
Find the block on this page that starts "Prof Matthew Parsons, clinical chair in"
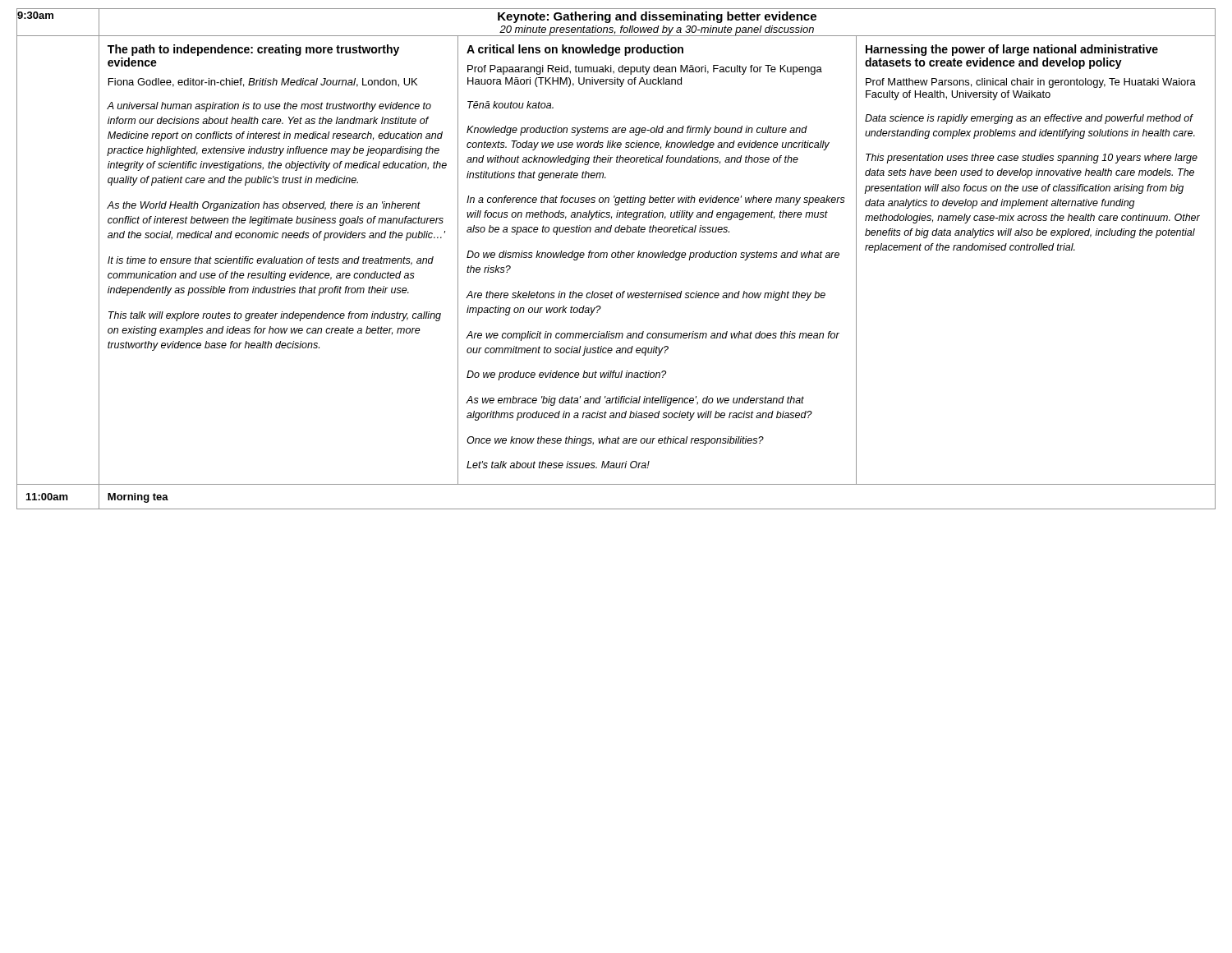[x=1030, y=88]
